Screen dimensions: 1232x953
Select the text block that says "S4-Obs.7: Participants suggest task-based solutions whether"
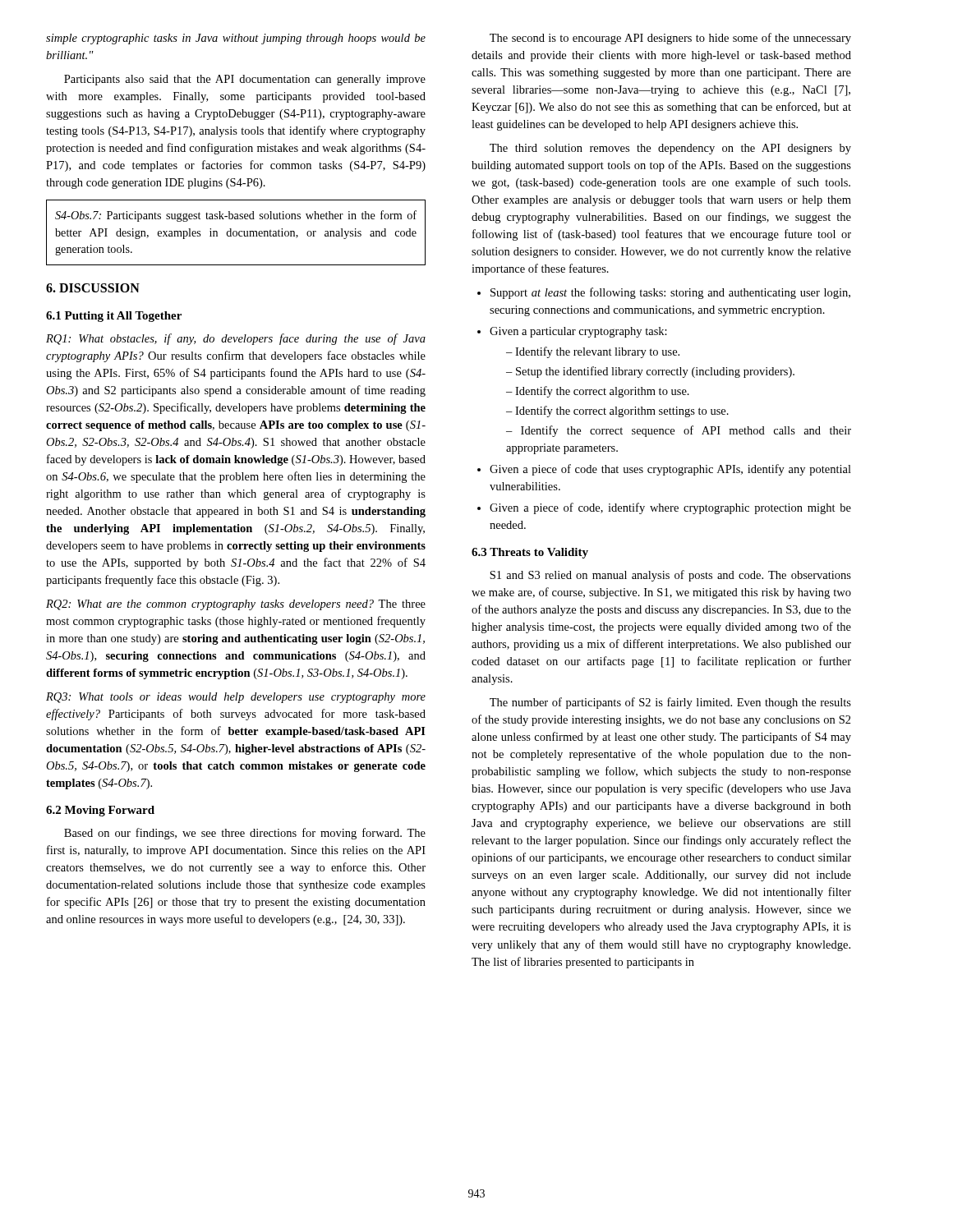coord(236,232)
